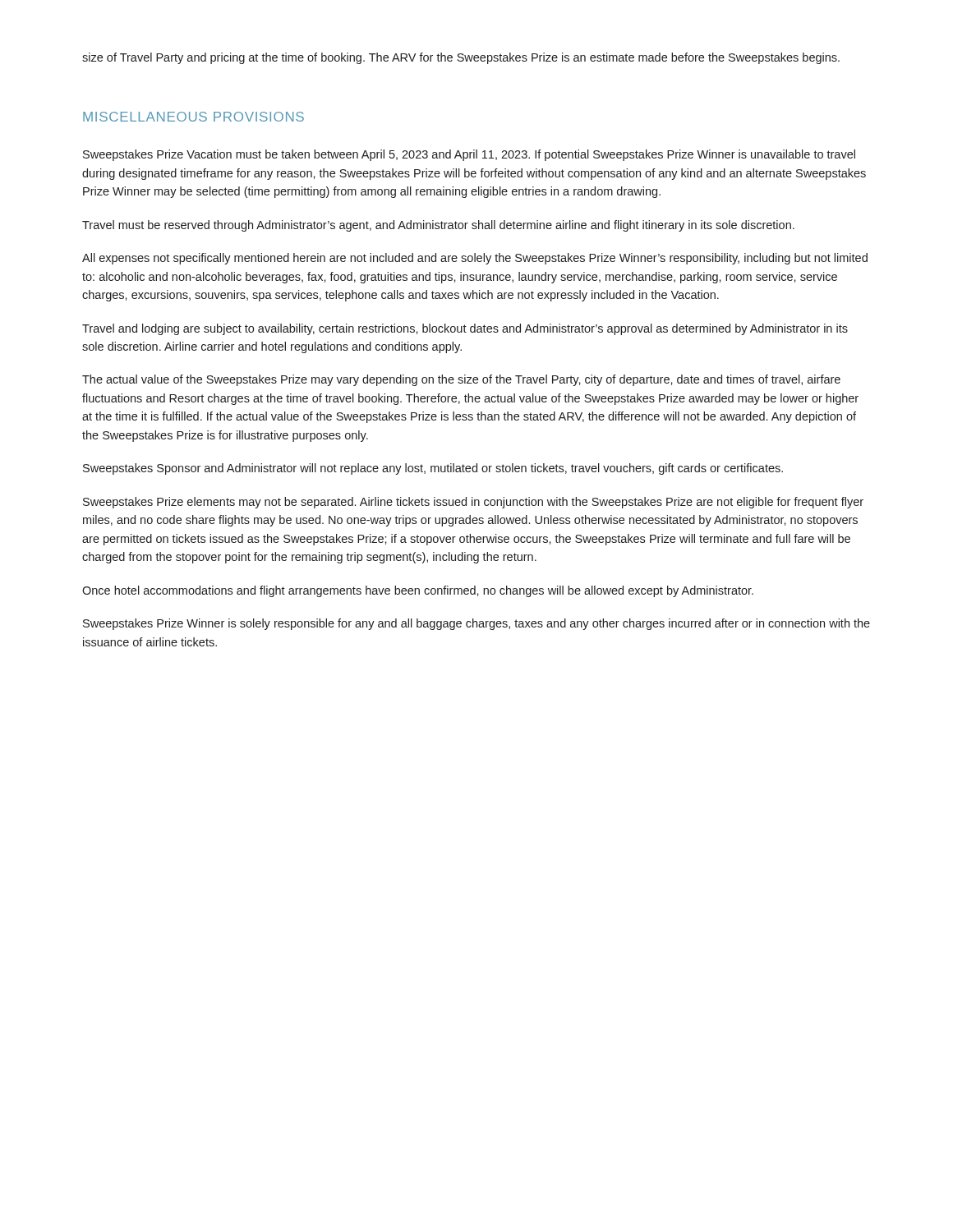The height and width of the screenshot is (1232, 953).
Task: Navigate to the element starting "All expenses not specifically mentioned"
Action: pos(475,276)
